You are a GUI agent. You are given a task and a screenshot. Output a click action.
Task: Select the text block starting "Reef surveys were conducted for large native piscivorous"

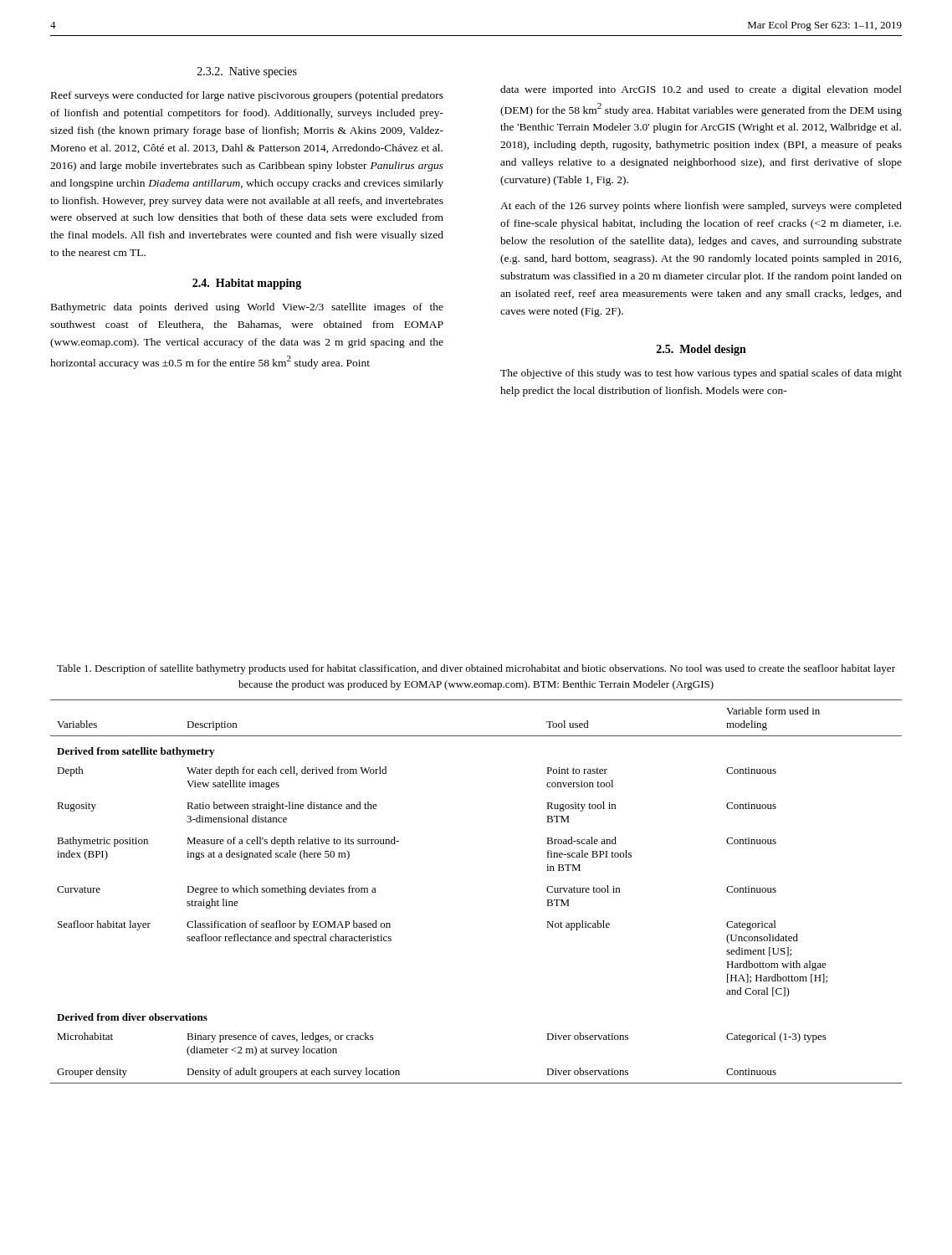tap(247, 174)
